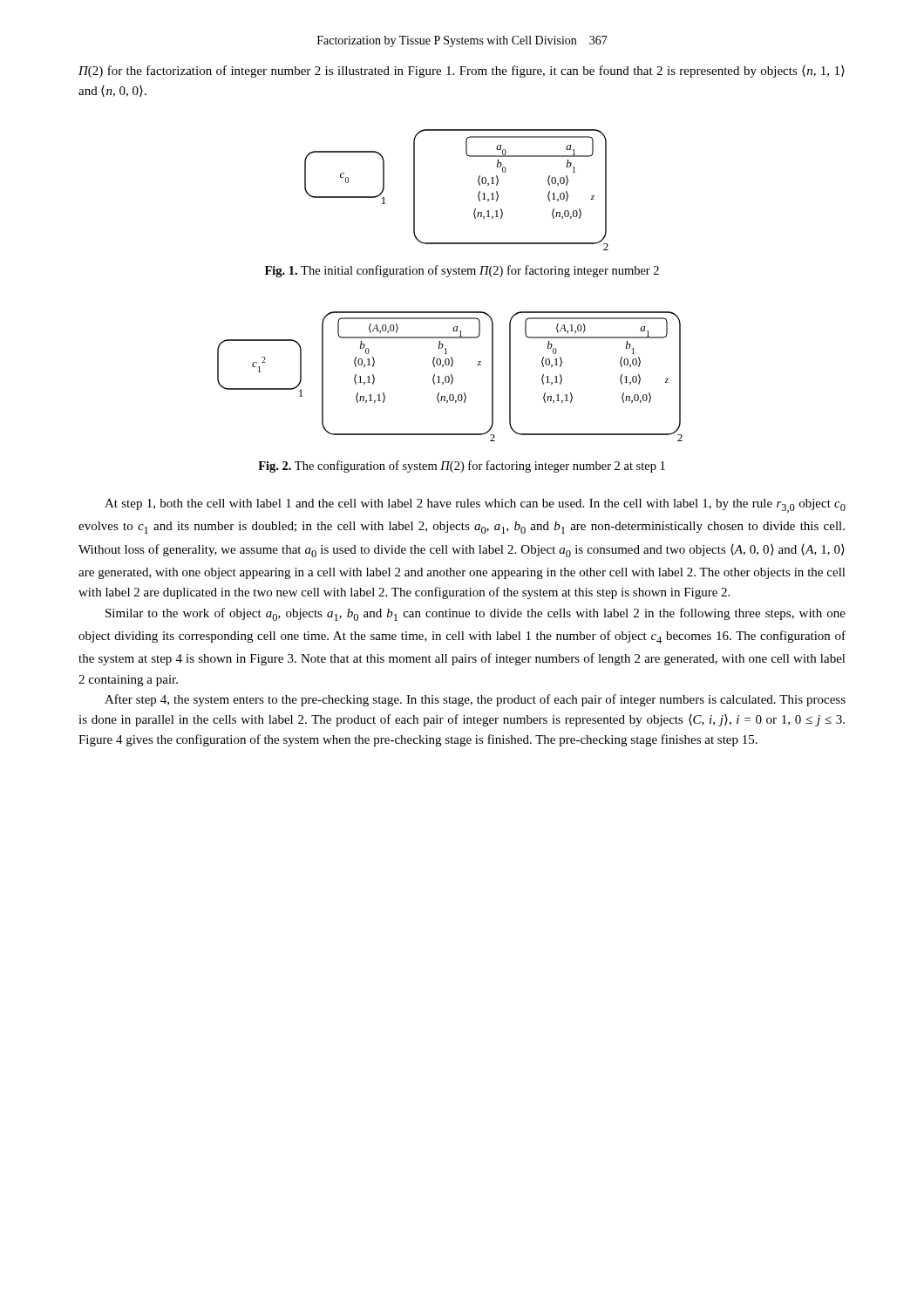The width and height of the screenshot is (924, 1308).
Task: Locate the text block that says "Π(2) for the"
Action: coord(462,81)
